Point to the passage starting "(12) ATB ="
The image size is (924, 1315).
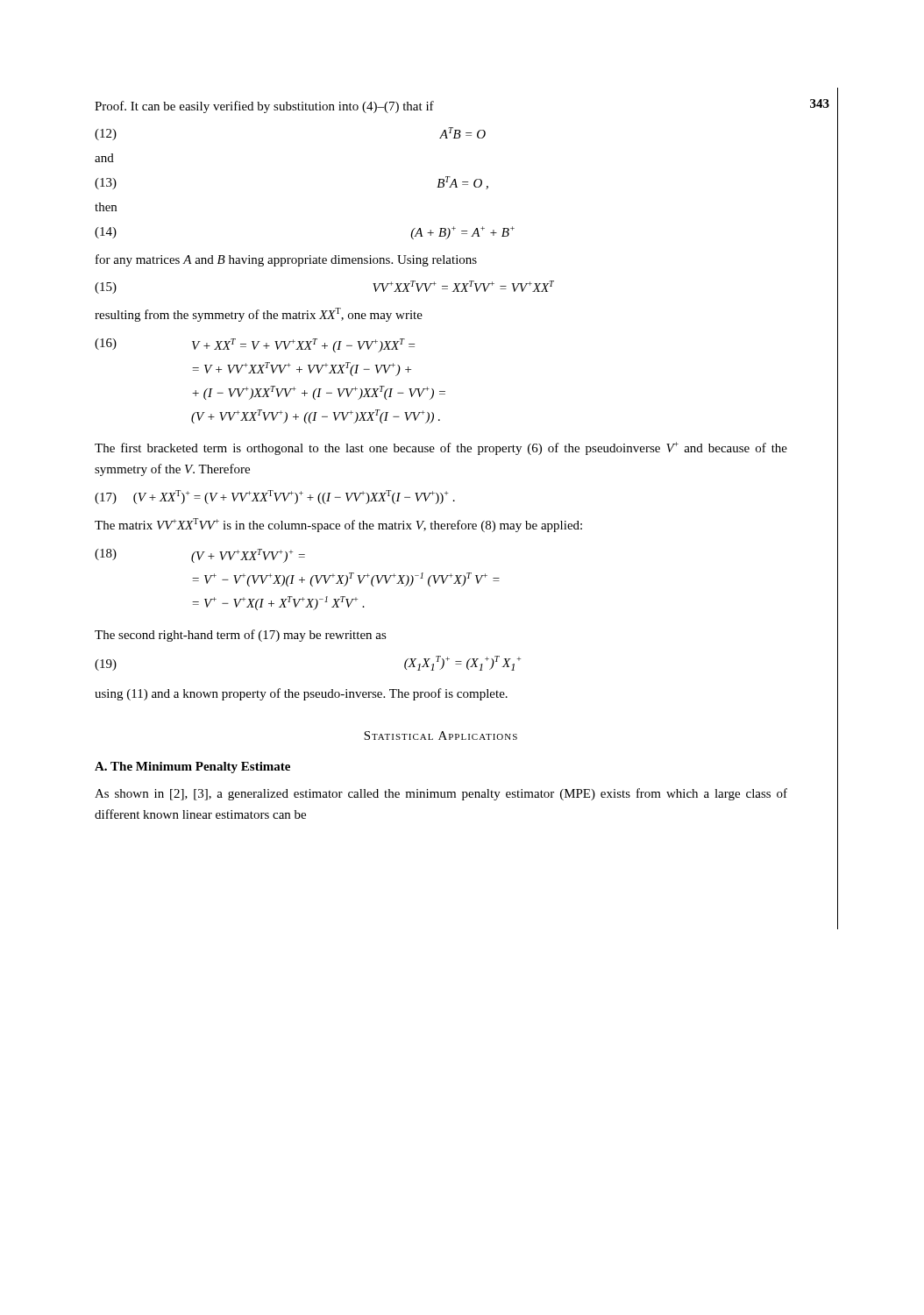pyautogui.click(x=441, y=133)
